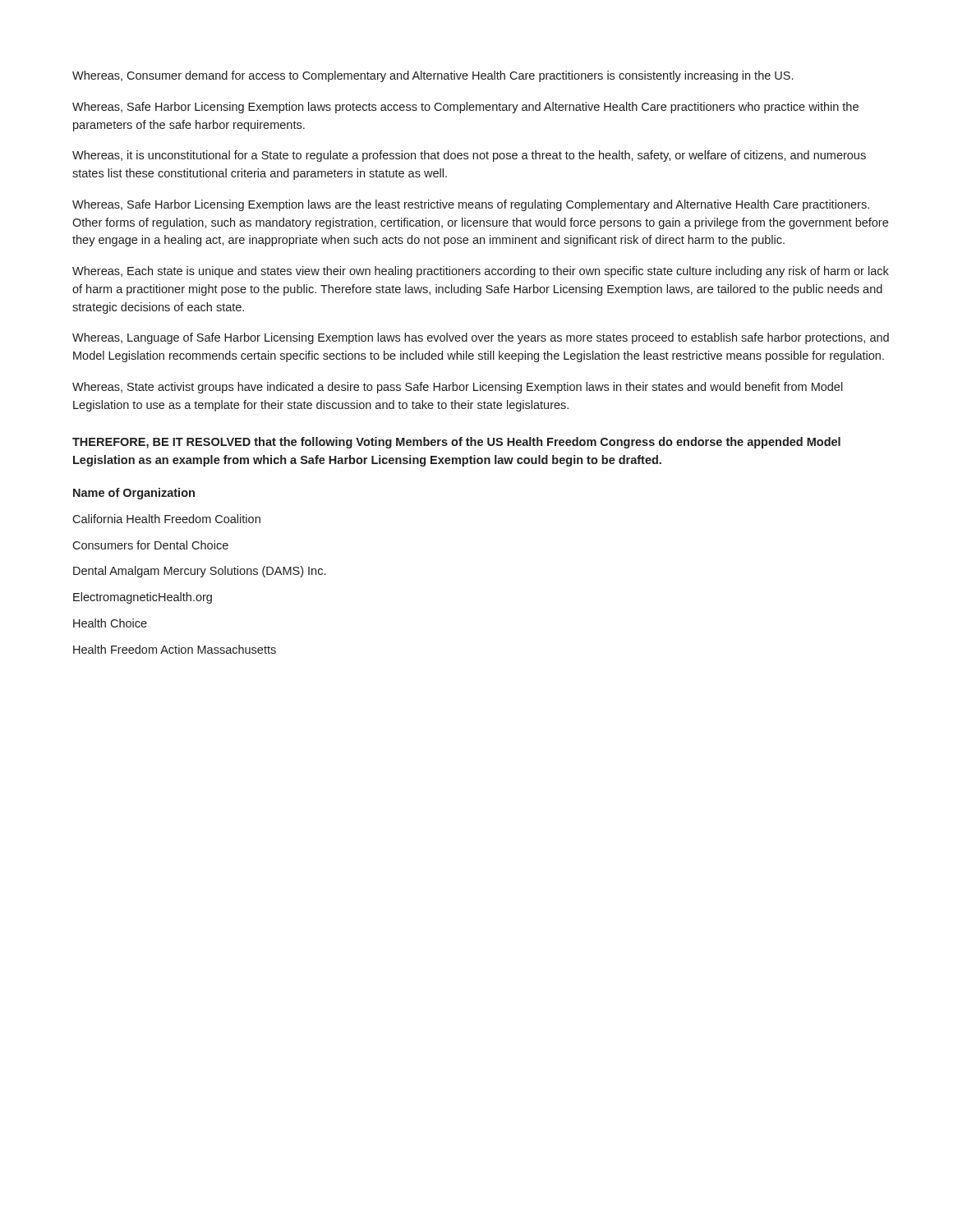Where is the passage that starts "Whereas, Language of Safe Harbor Licensing Exemption laws"?
This screenshot has width=967, height=1232.
481,347
